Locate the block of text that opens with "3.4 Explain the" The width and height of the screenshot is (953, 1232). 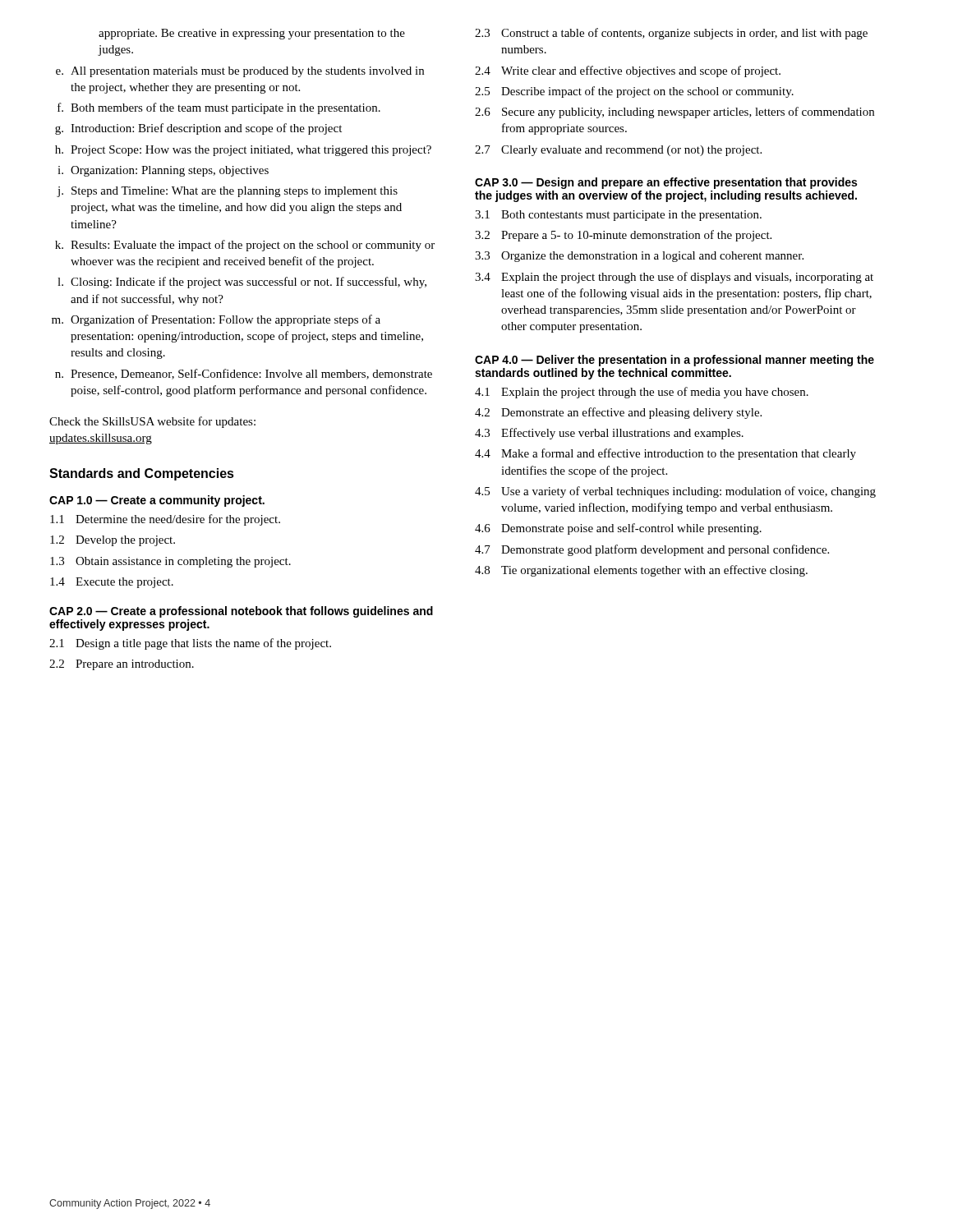(676, 301)
